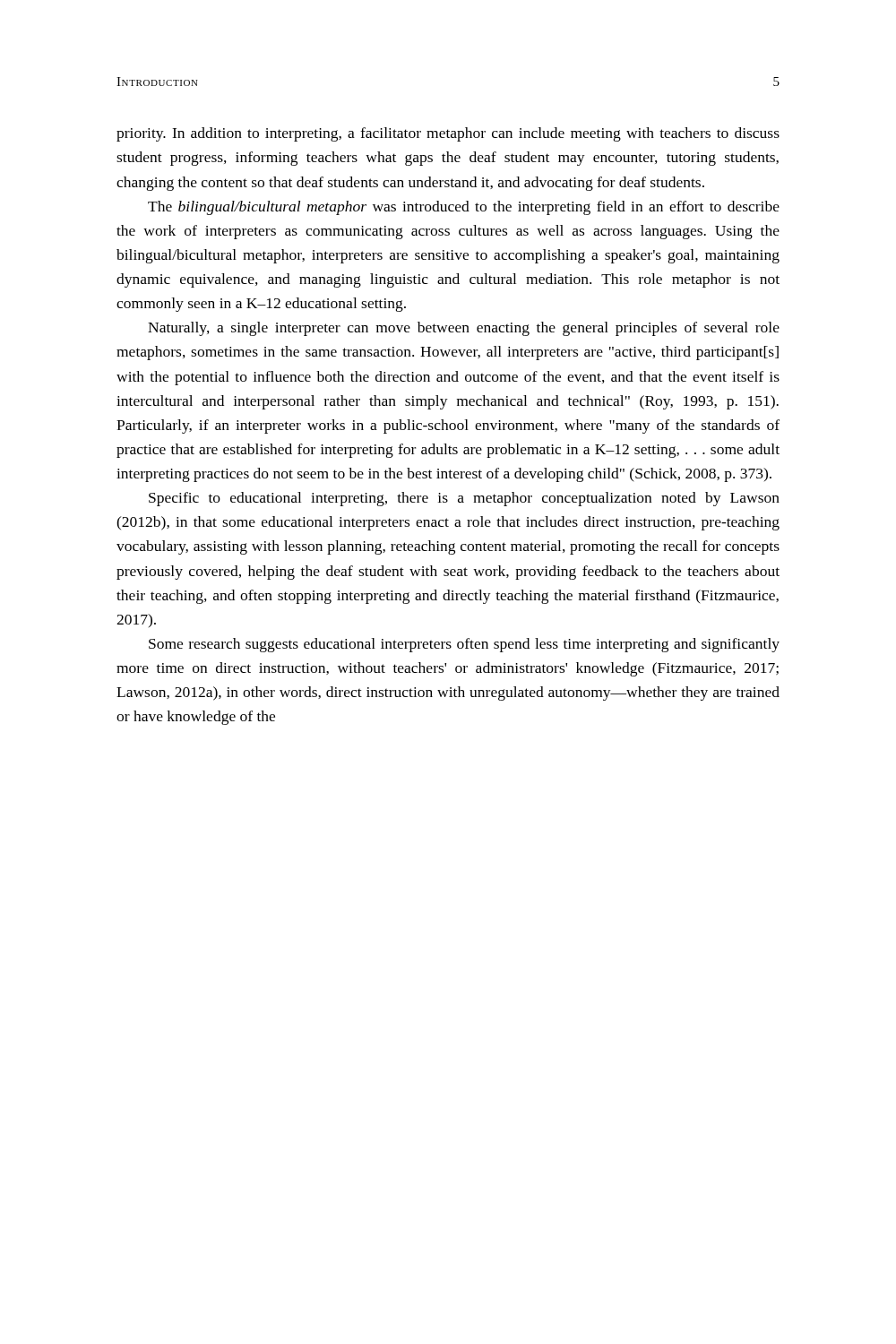Point to the block beginning "Naturally, a single interpreter can move"
Screen dimensions: 1344x896
click(x=448, y=400)
